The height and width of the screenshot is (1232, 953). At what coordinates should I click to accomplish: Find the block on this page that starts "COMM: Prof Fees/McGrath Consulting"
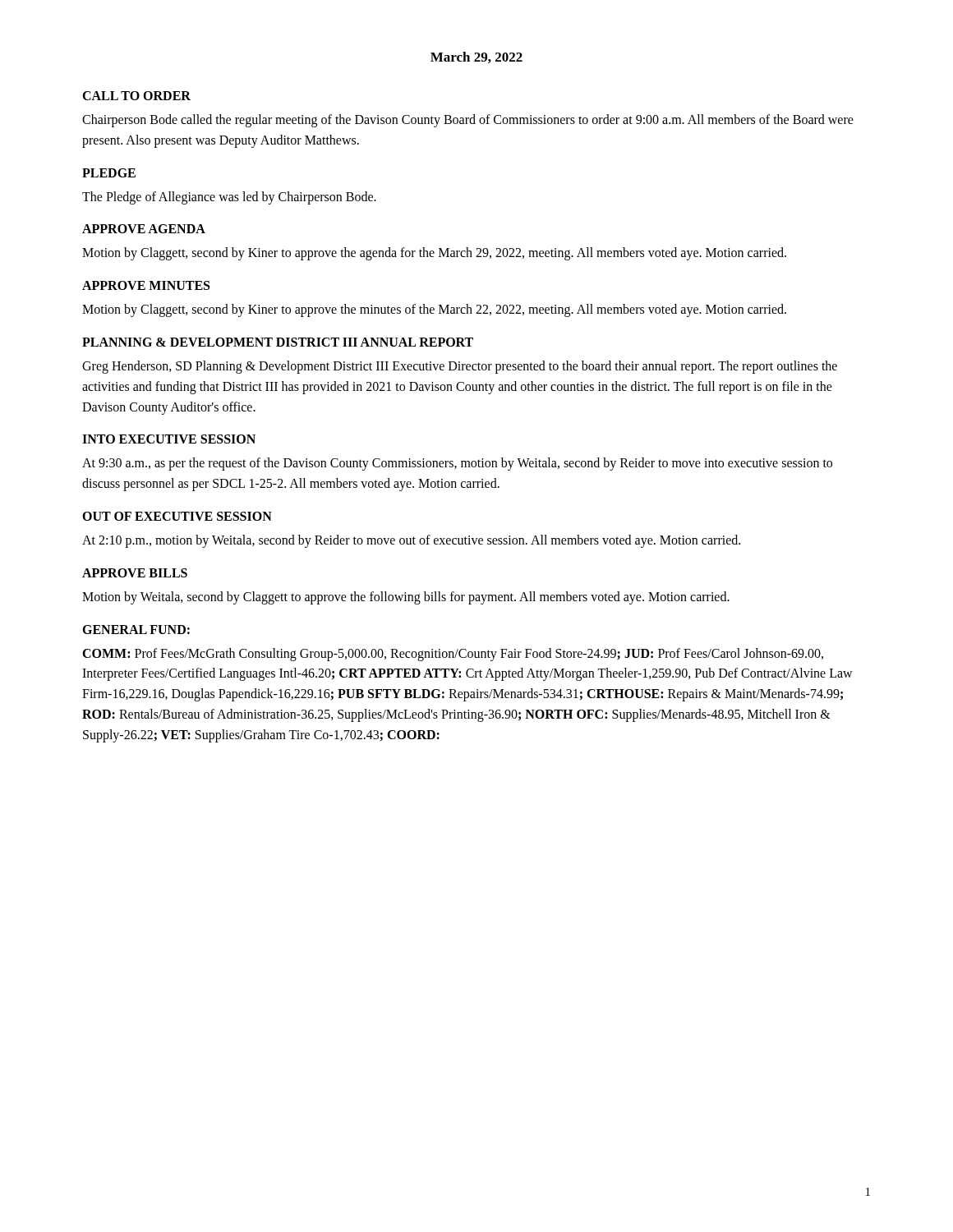pyautogui.click(x=467, y=694)
